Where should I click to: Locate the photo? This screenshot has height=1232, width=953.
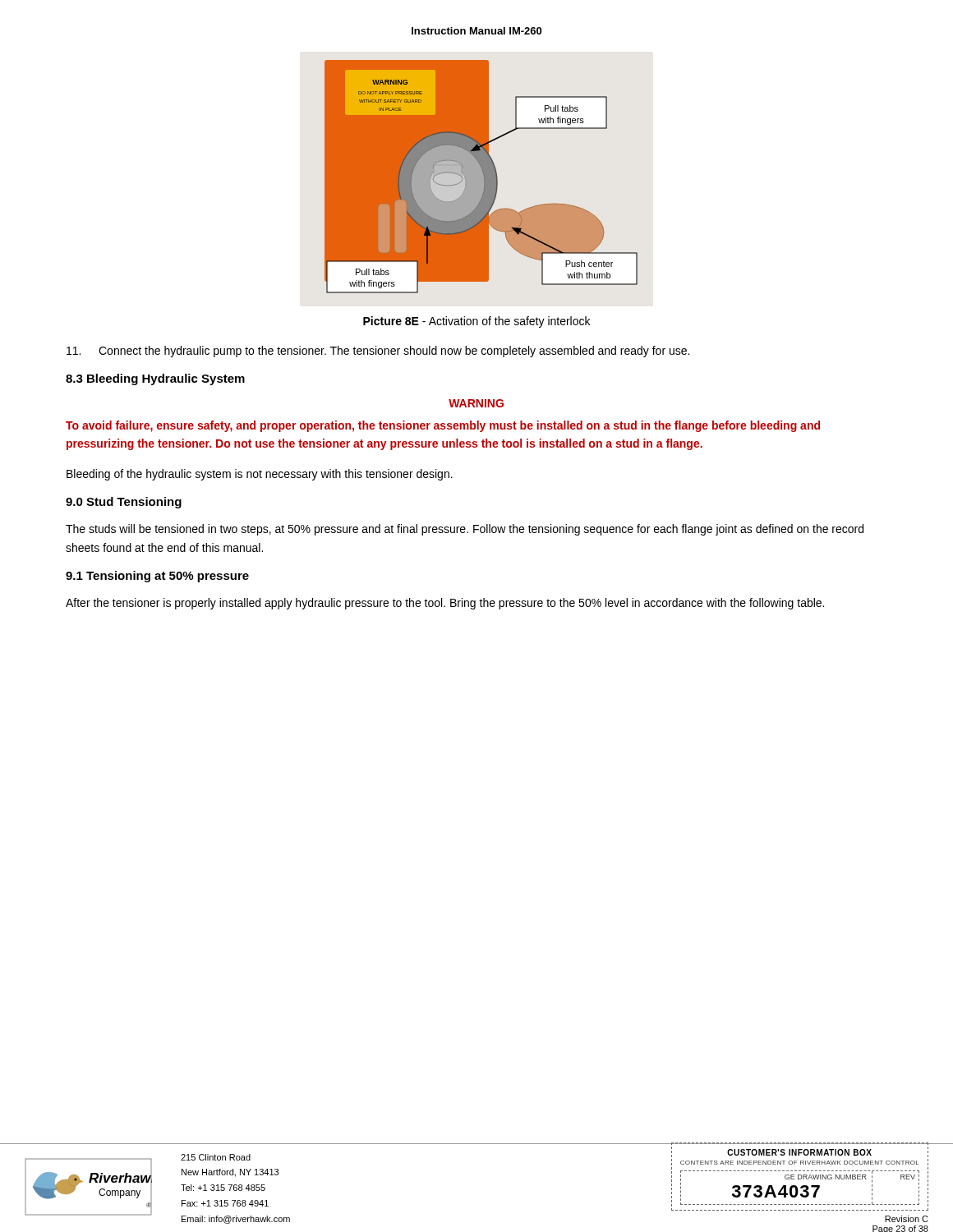pos(476,179)
